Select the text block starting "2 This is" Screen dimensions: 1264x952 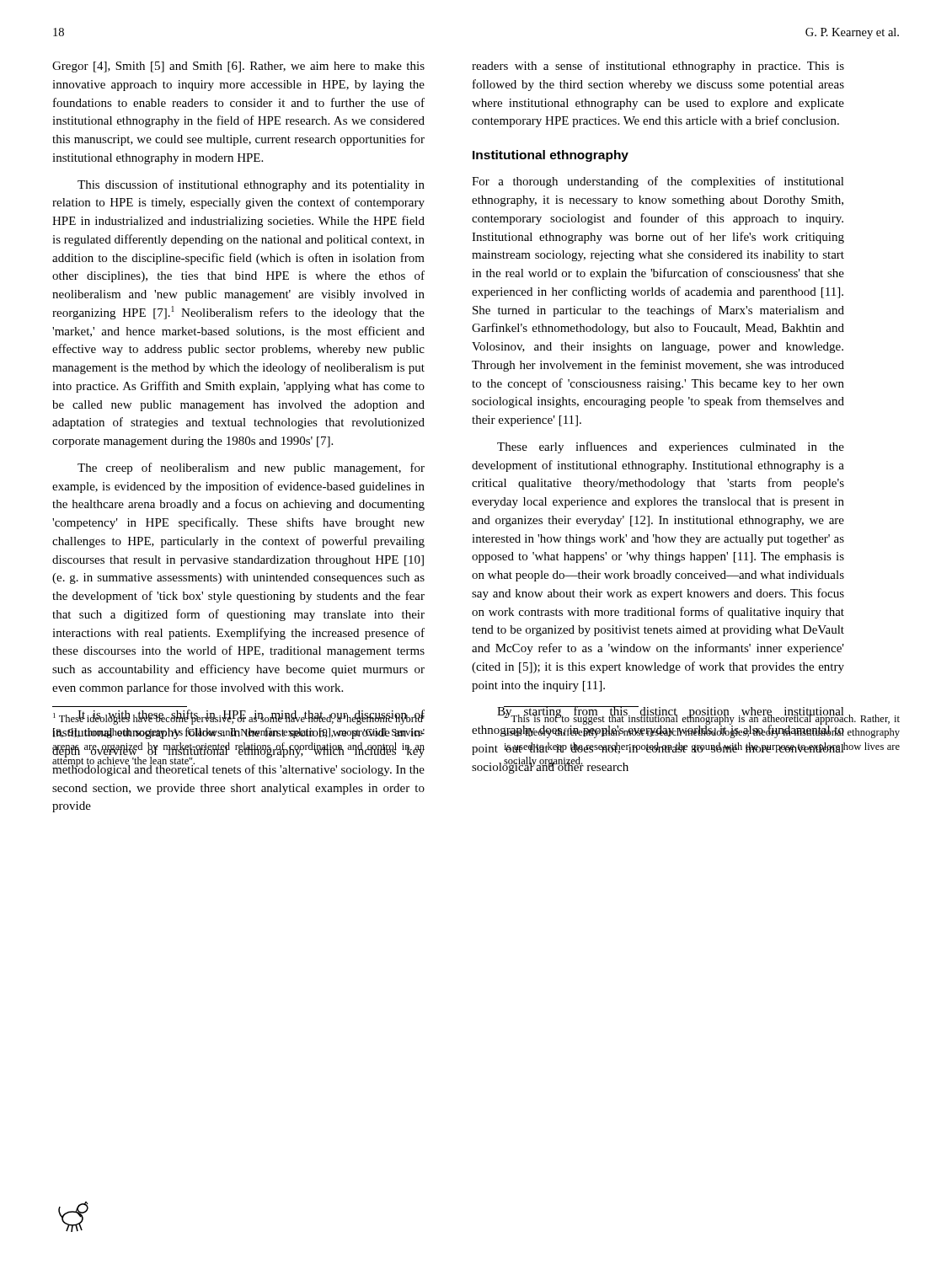click(702, 737)
